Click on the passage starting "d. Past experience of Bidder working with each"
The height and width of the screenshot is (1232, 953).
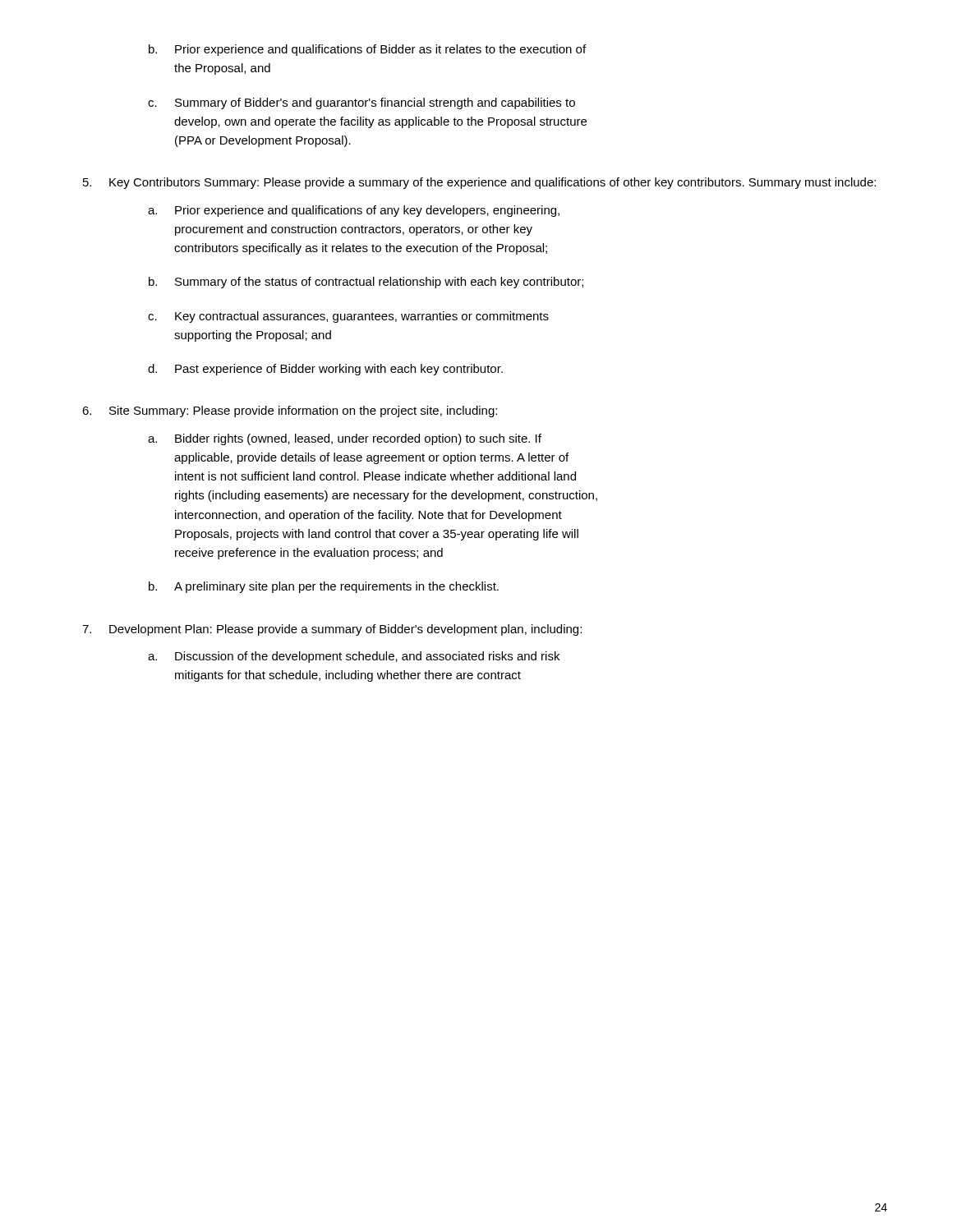pos(325,370)
